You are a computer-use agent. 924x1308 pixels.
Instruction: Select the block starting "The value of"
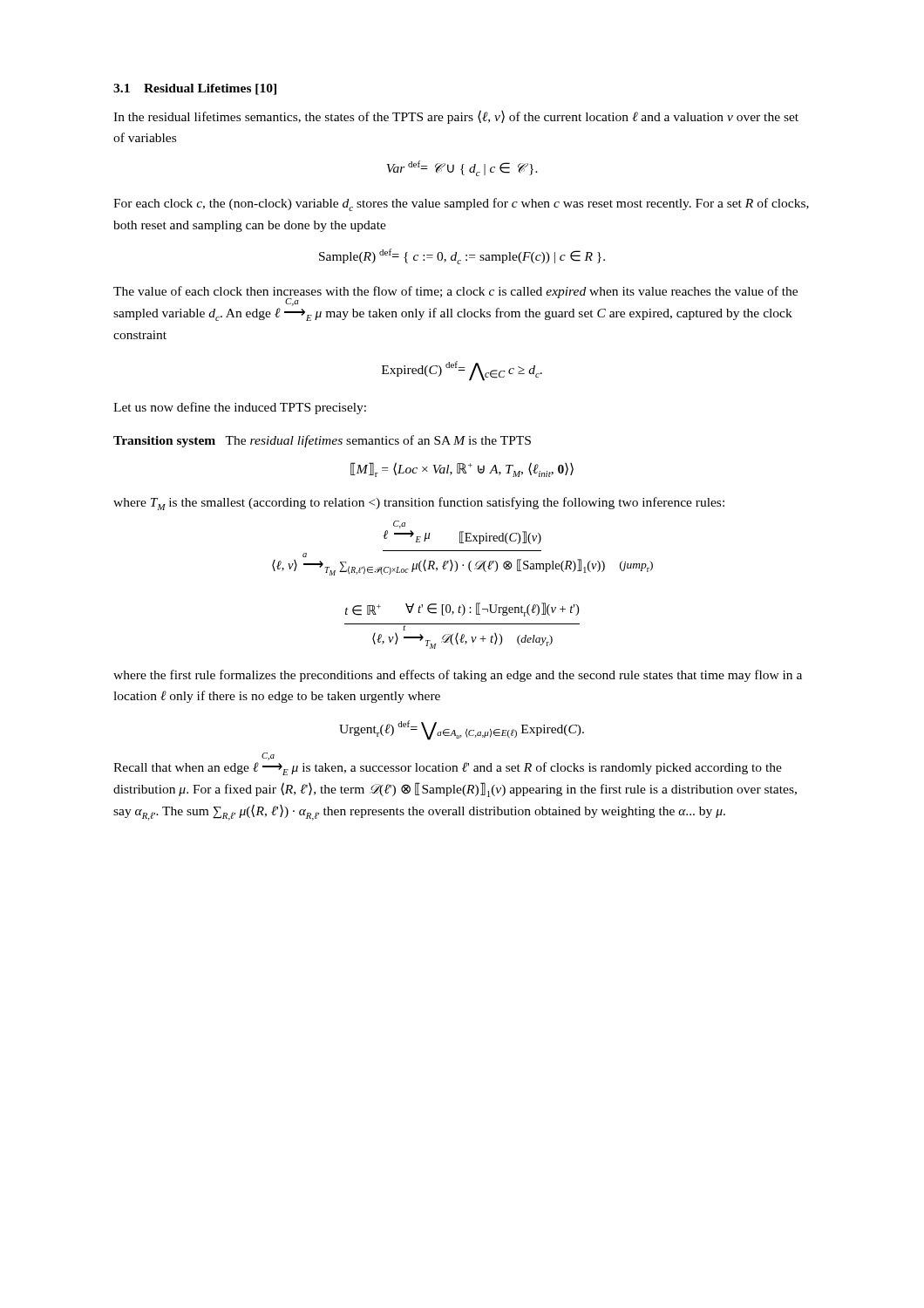coord(456,312)
